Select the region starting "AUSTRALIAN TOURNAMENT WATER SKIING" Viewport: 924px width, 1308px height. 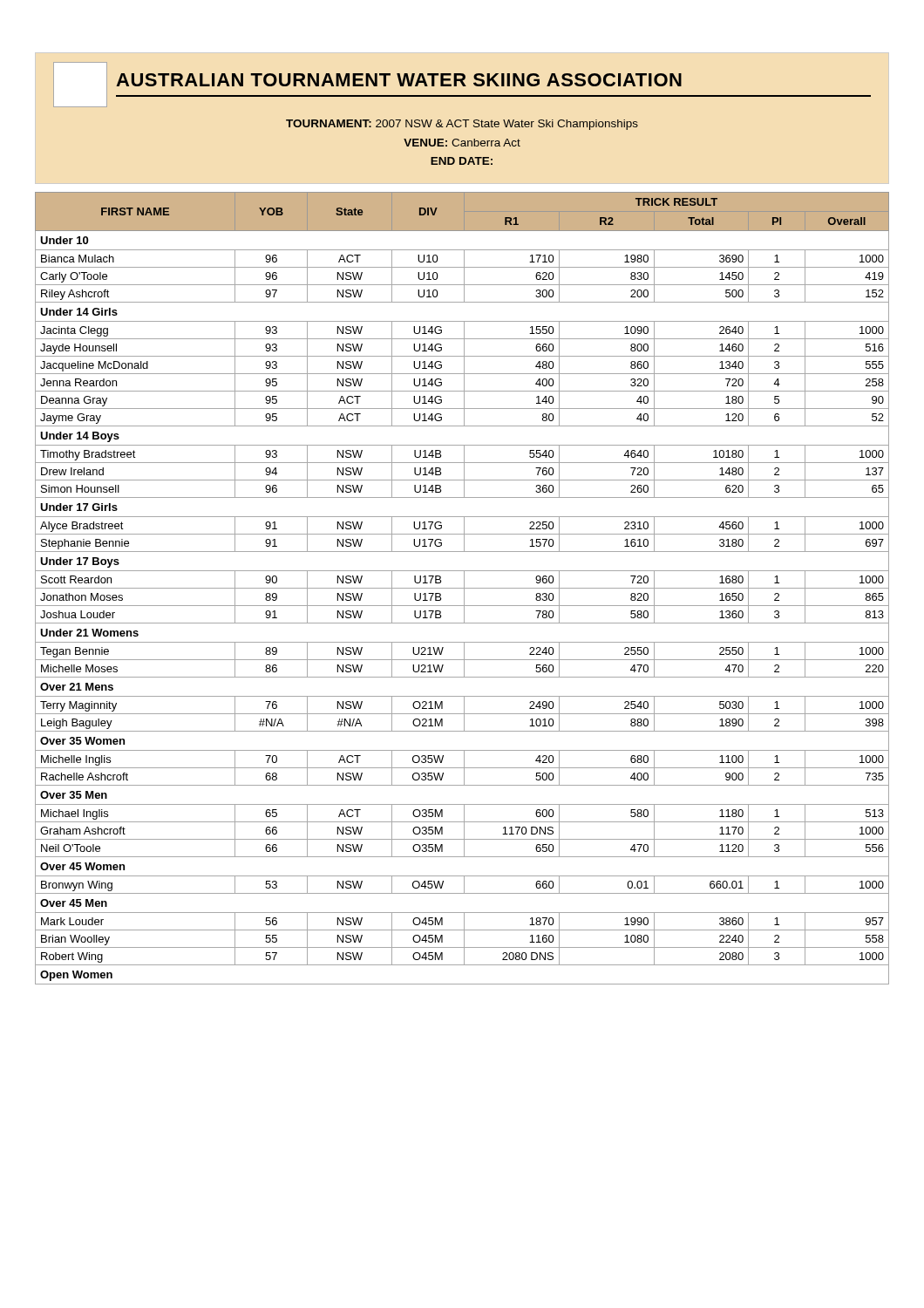[462, 116]
